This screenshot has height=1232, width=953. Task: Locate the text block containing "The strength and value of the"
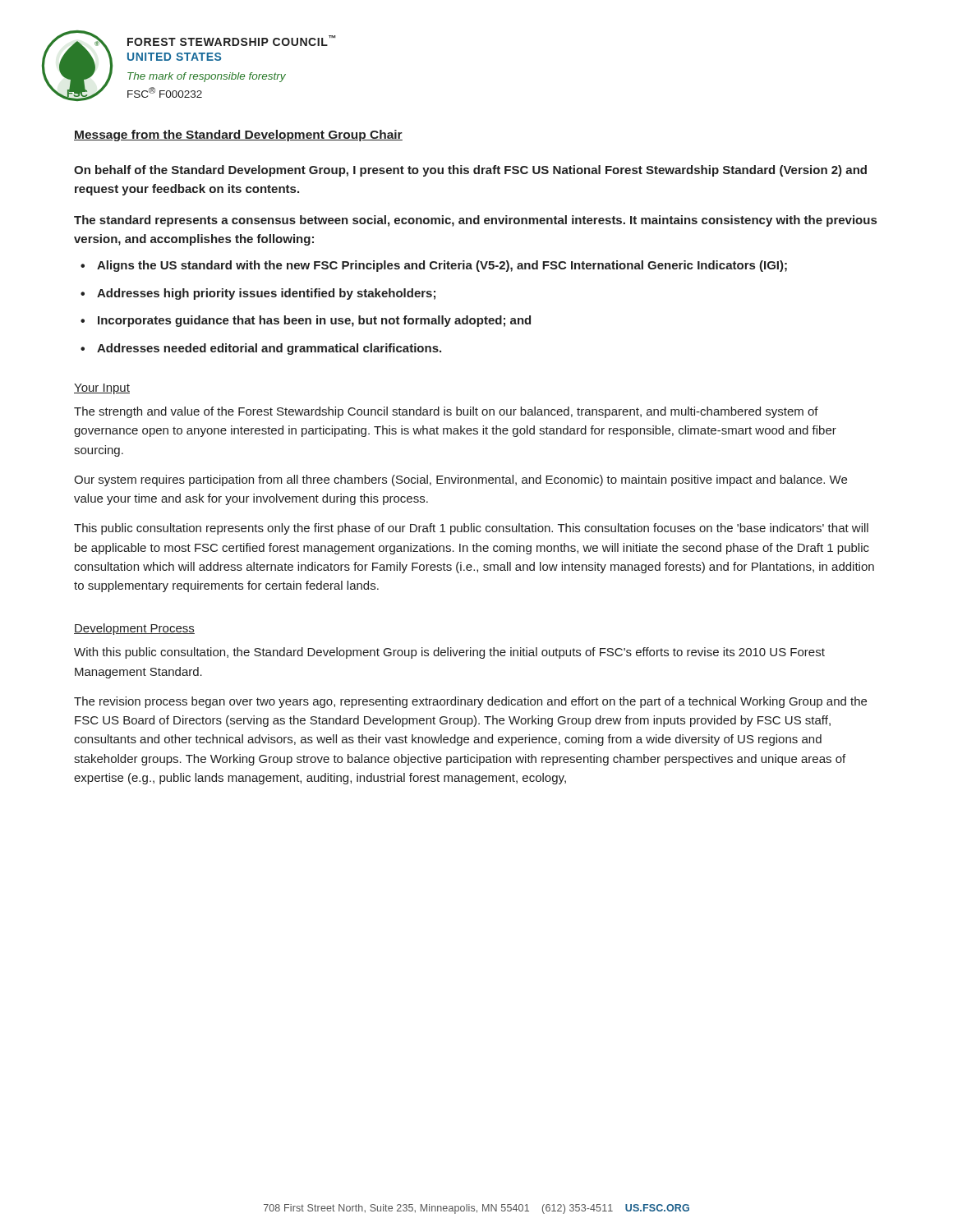(455, 430)
